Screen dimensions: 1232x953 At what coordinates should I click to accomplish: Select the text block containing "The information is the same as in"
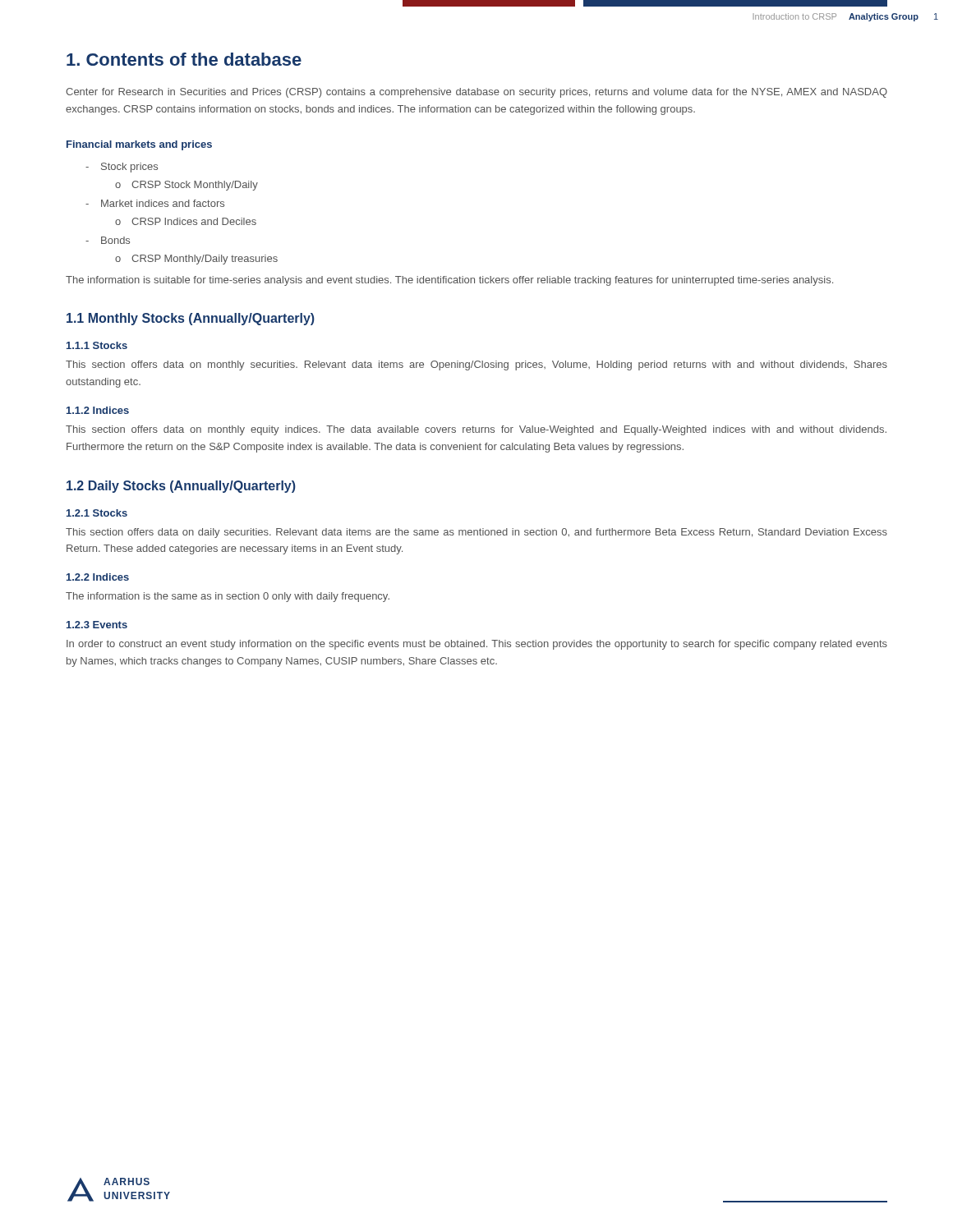tap(228, 597)
